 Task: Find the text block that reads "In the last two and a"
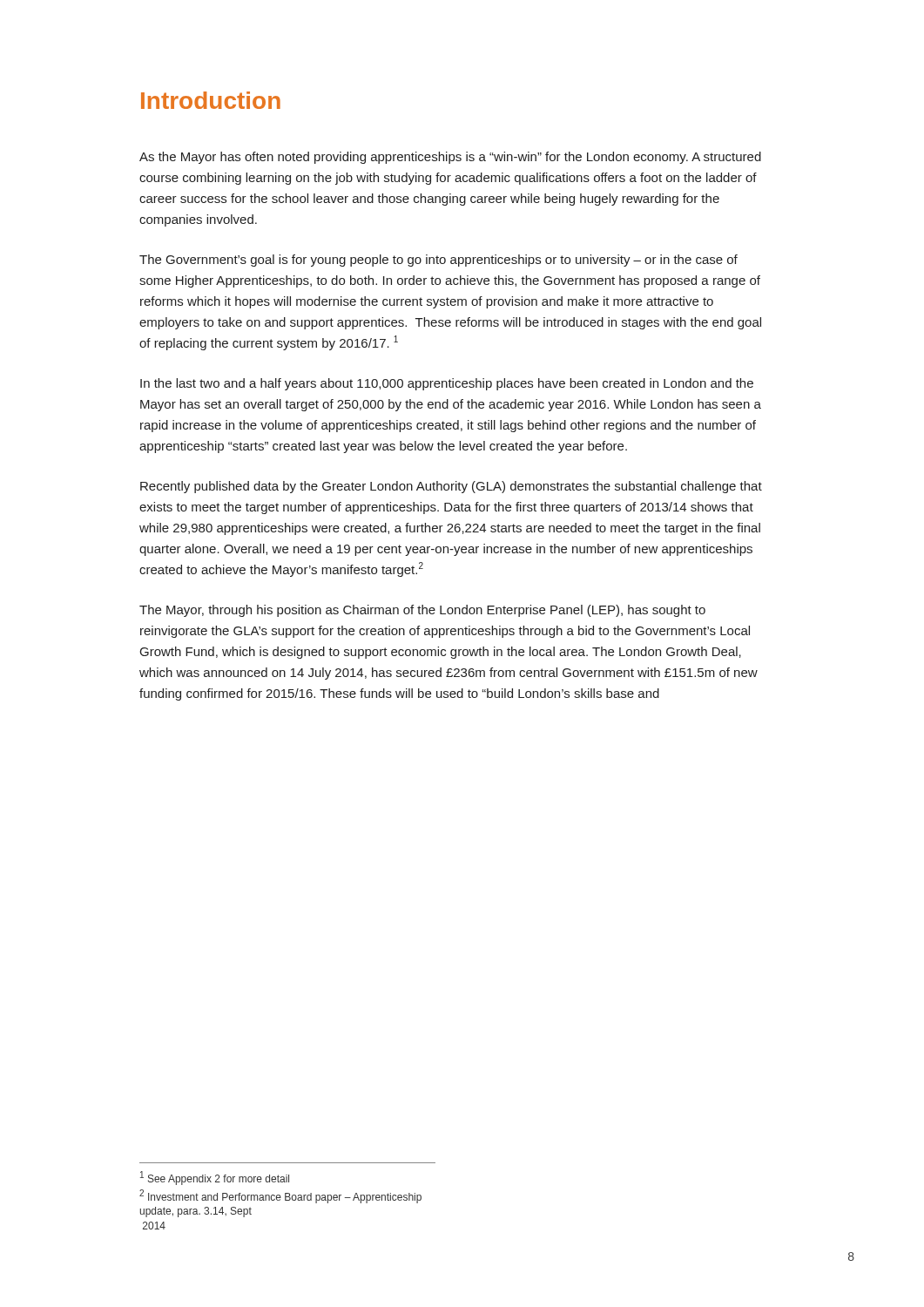pyautogui.click(x=450, y=414)
